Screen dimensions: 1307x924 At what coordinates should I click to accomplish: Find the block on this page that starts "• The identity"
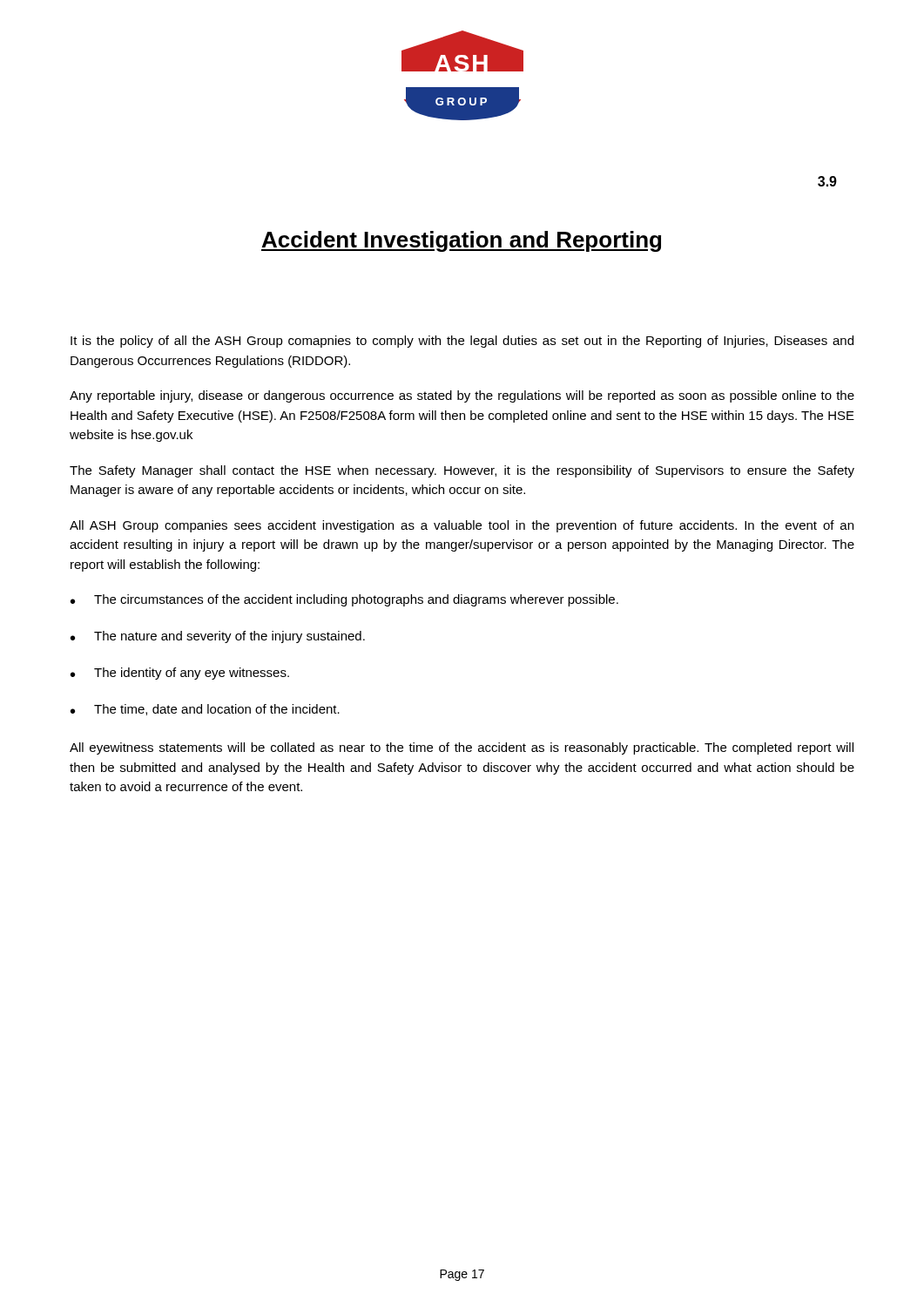click(180, 674)
